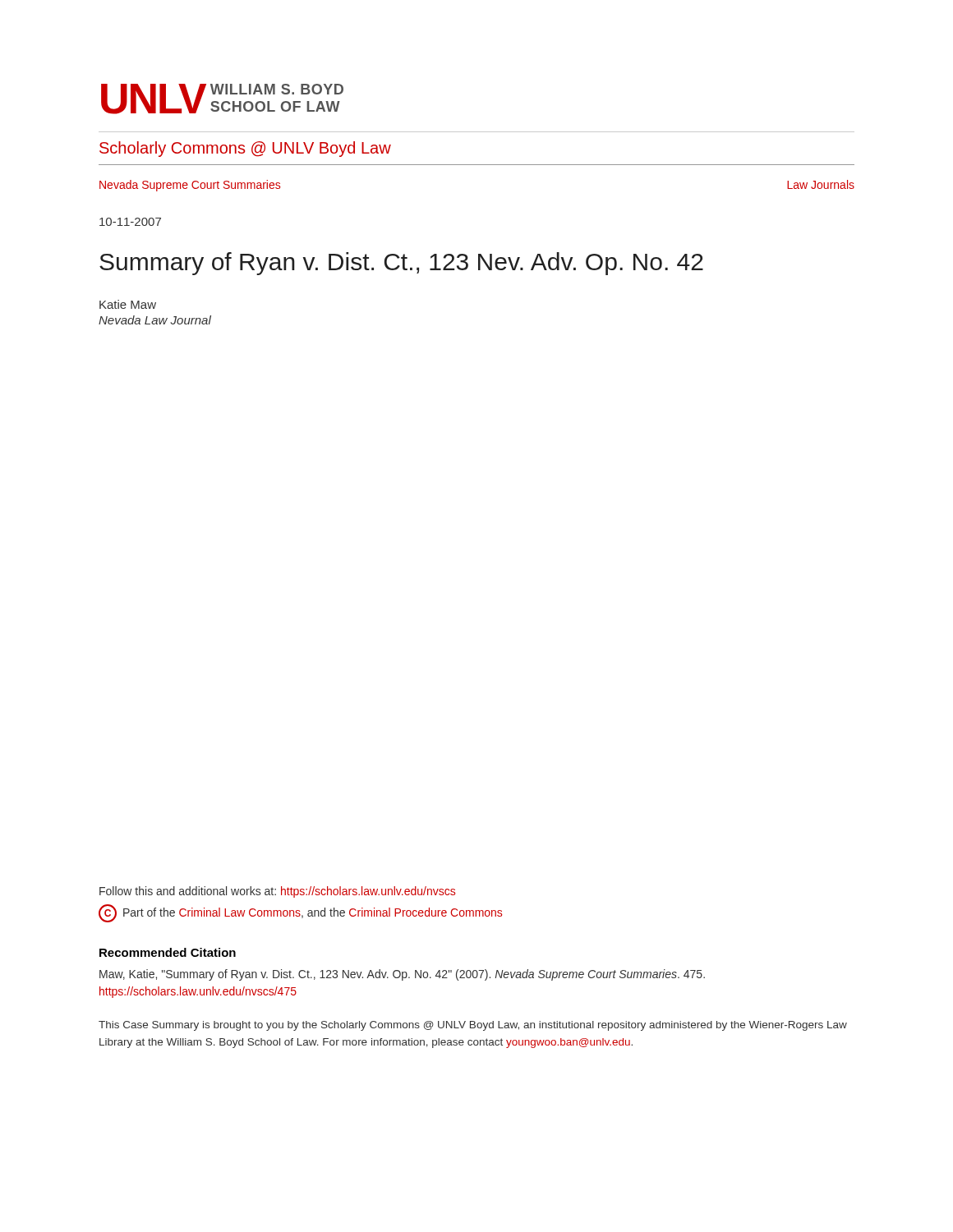
Task: Navigate to the region starting "Nevada Law Journal"
Action: tap(155, 320)
